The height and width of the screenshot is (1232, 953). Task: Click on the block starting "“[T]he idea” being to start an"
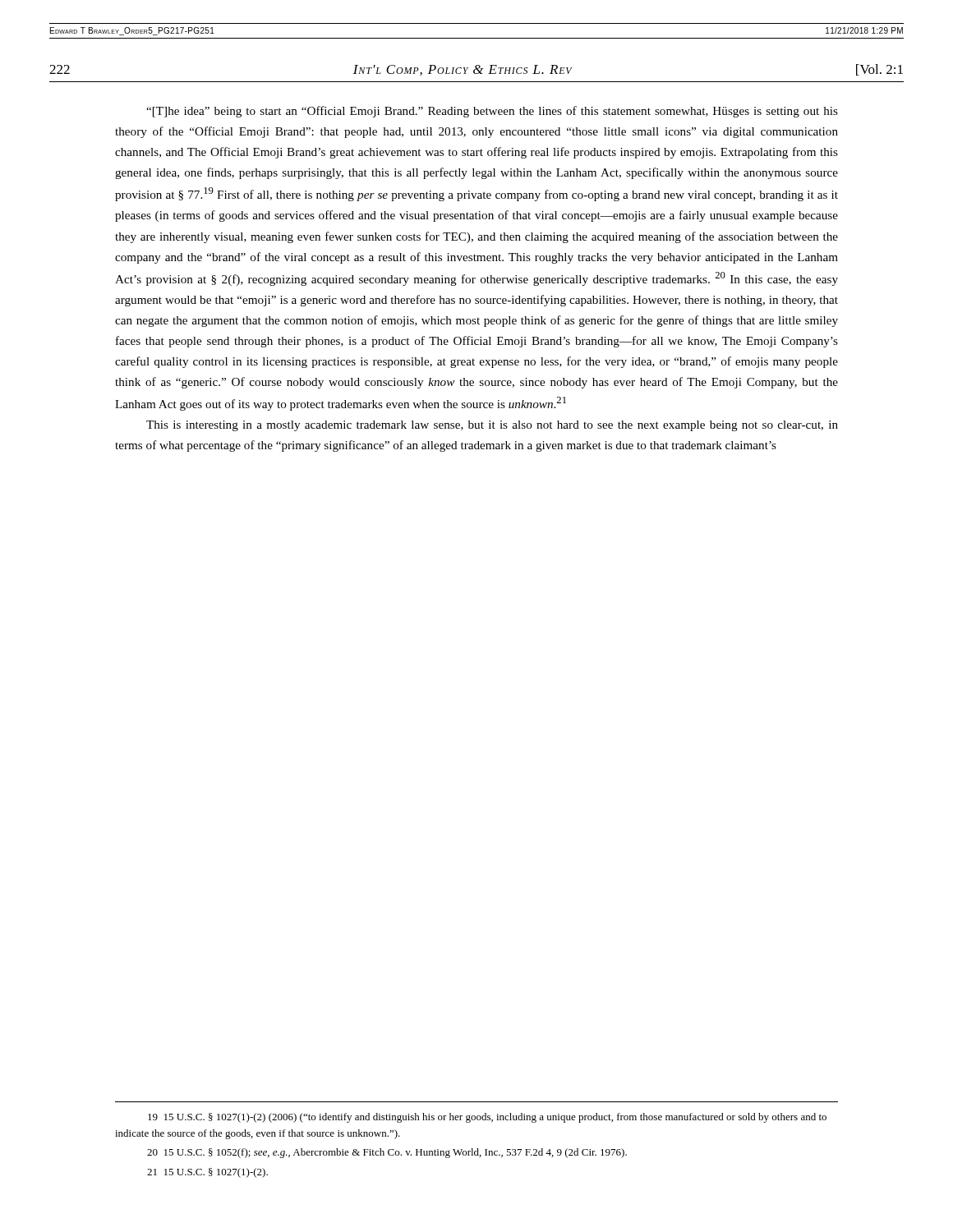pyautogui.click(x=476, y=278)
